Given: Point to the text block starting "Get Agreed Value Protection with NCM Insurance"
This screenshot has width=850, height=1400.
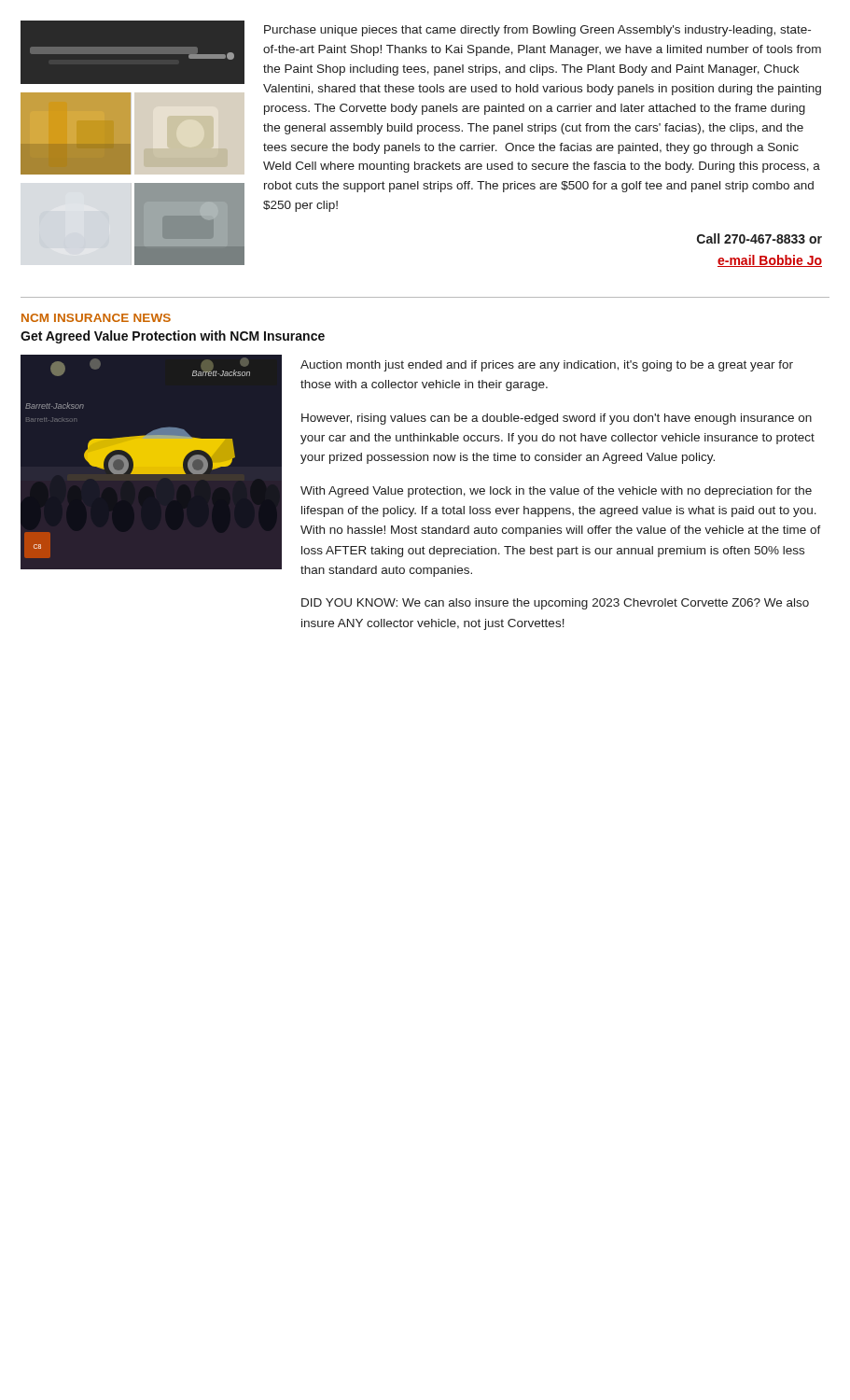Looking at the screenshot, I should click(x=173, y=336).
